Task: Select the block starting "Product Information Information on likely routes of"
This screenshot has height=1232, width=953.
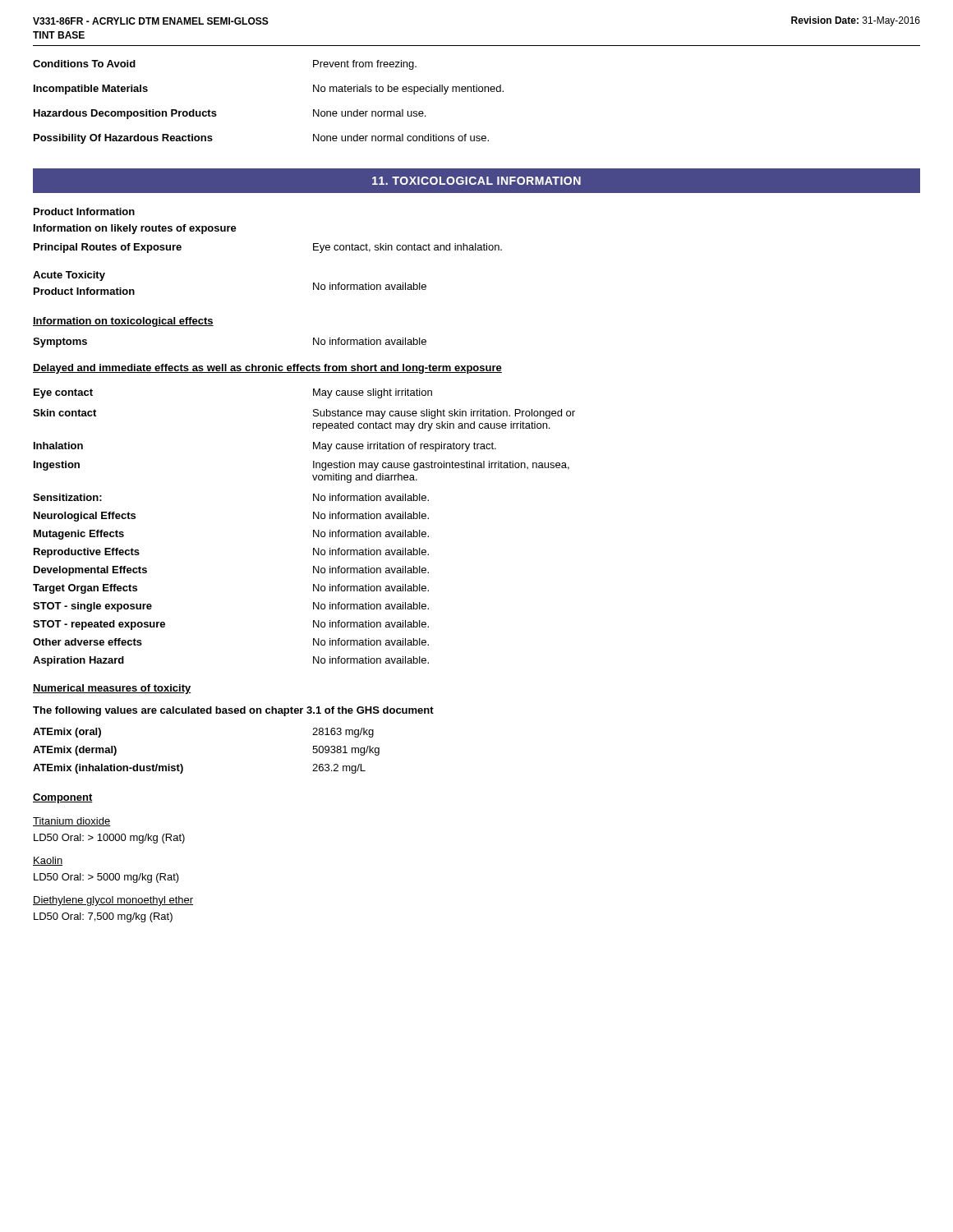Action: (x=135, y=220)
